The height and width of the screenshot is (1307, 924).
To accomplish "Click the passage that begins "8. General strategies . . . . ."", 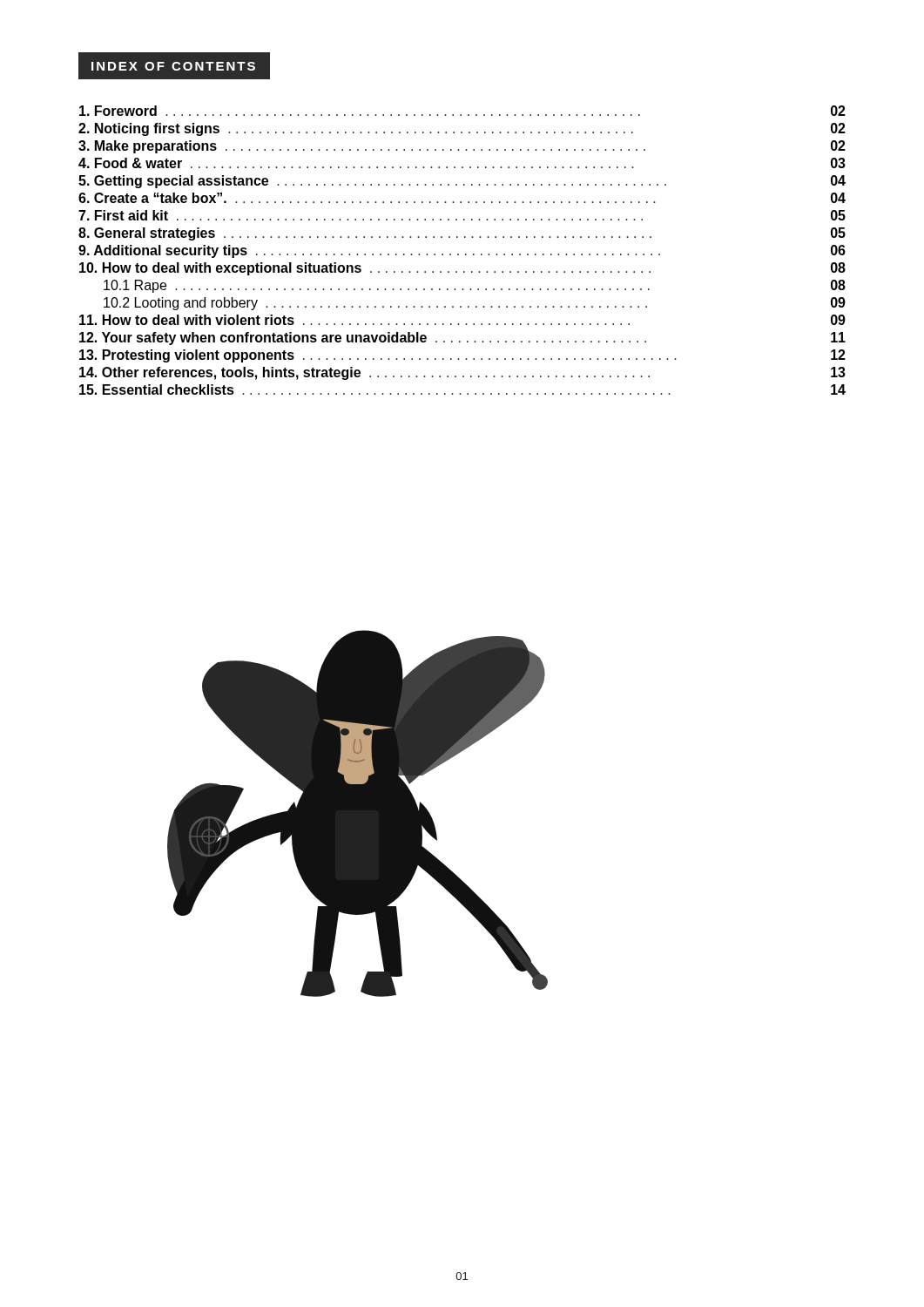I will tap(462, 234).
